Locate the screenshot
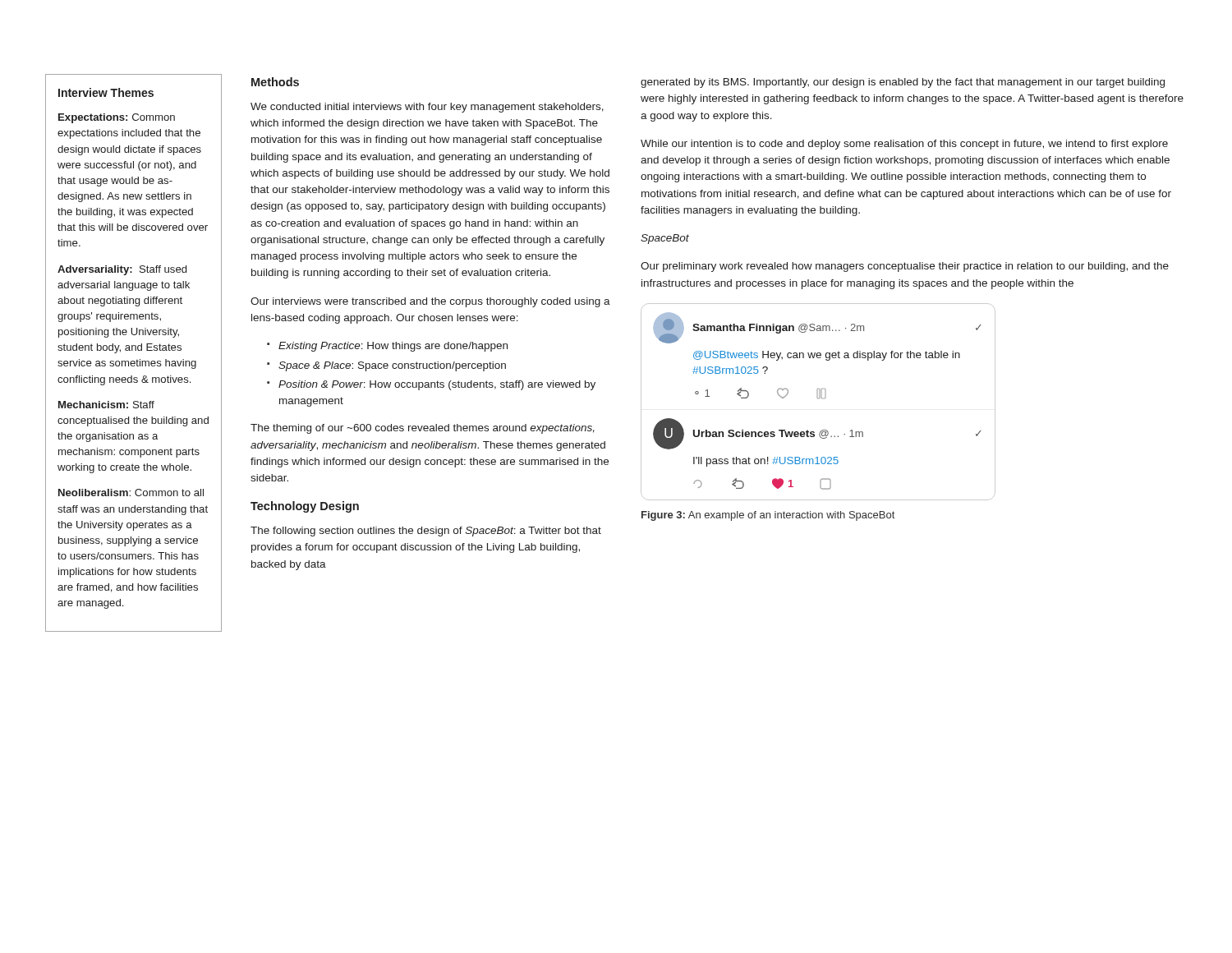Image resolution: width=1232 pixels, height=953 pixels. (x=914, y=402)
